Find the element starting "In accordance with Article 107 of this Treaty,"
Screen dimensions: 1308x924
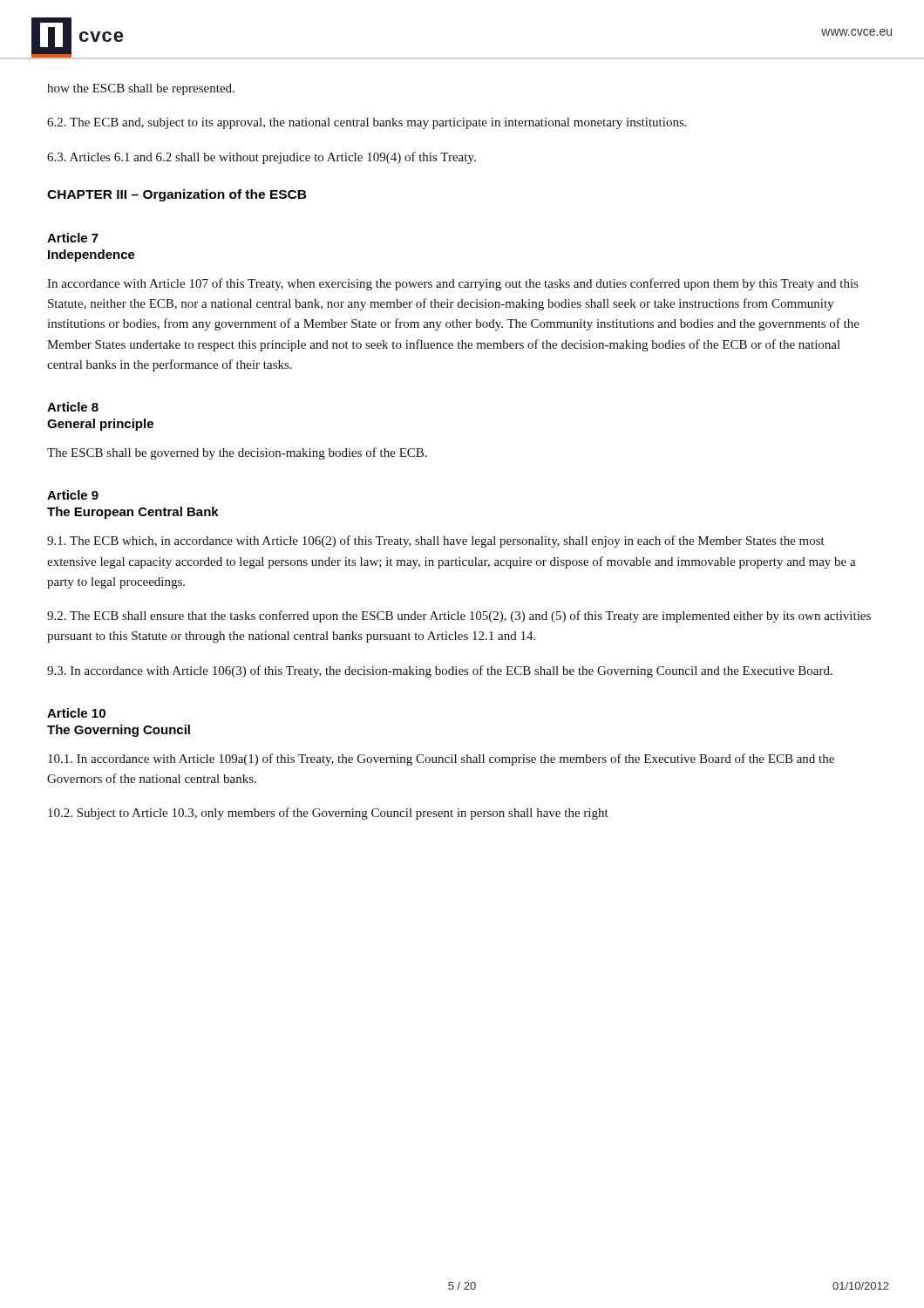coord(453,324)
